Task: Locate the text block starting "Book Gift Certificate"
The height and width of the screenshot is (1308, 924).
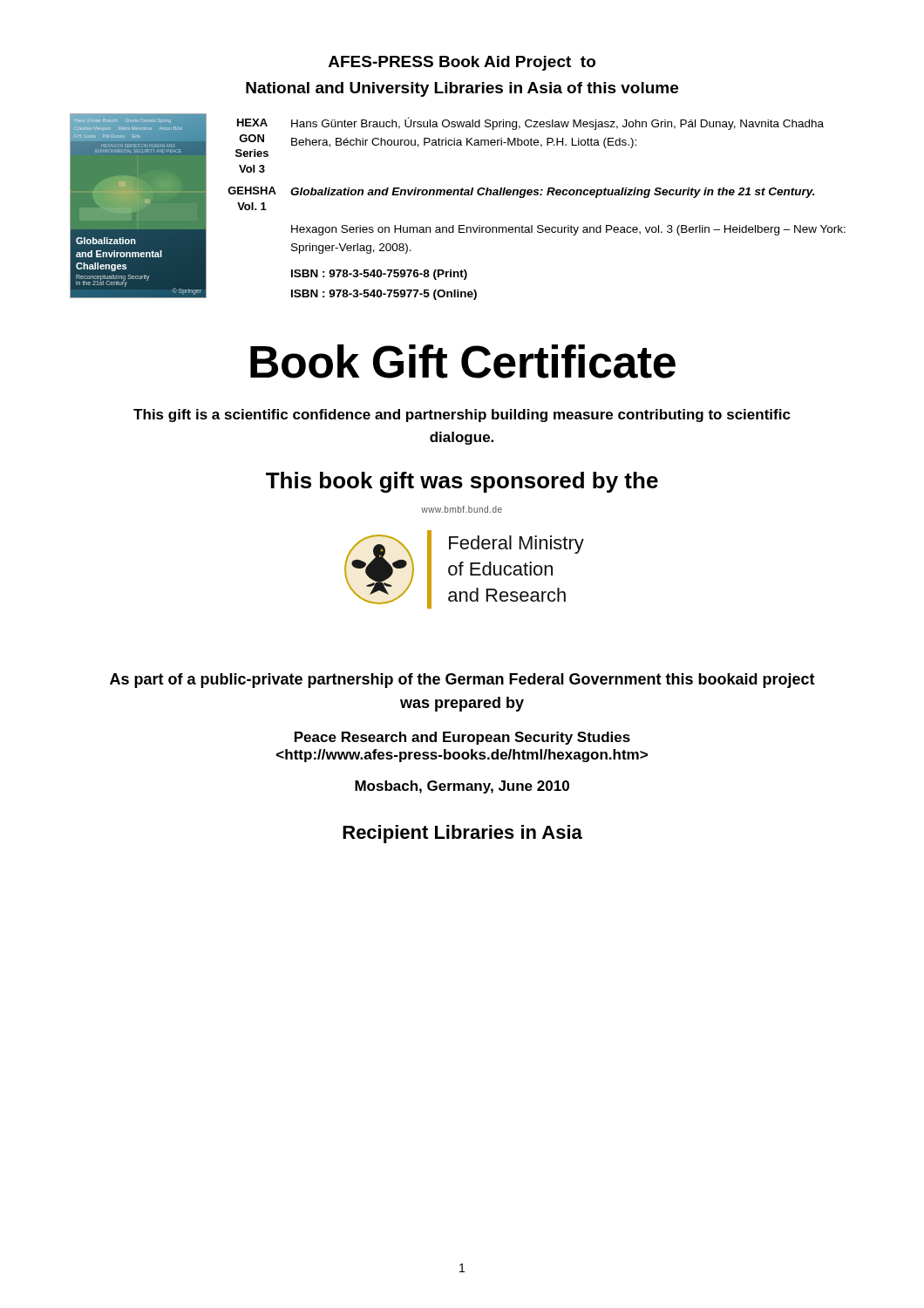Action: coord(462,362)
